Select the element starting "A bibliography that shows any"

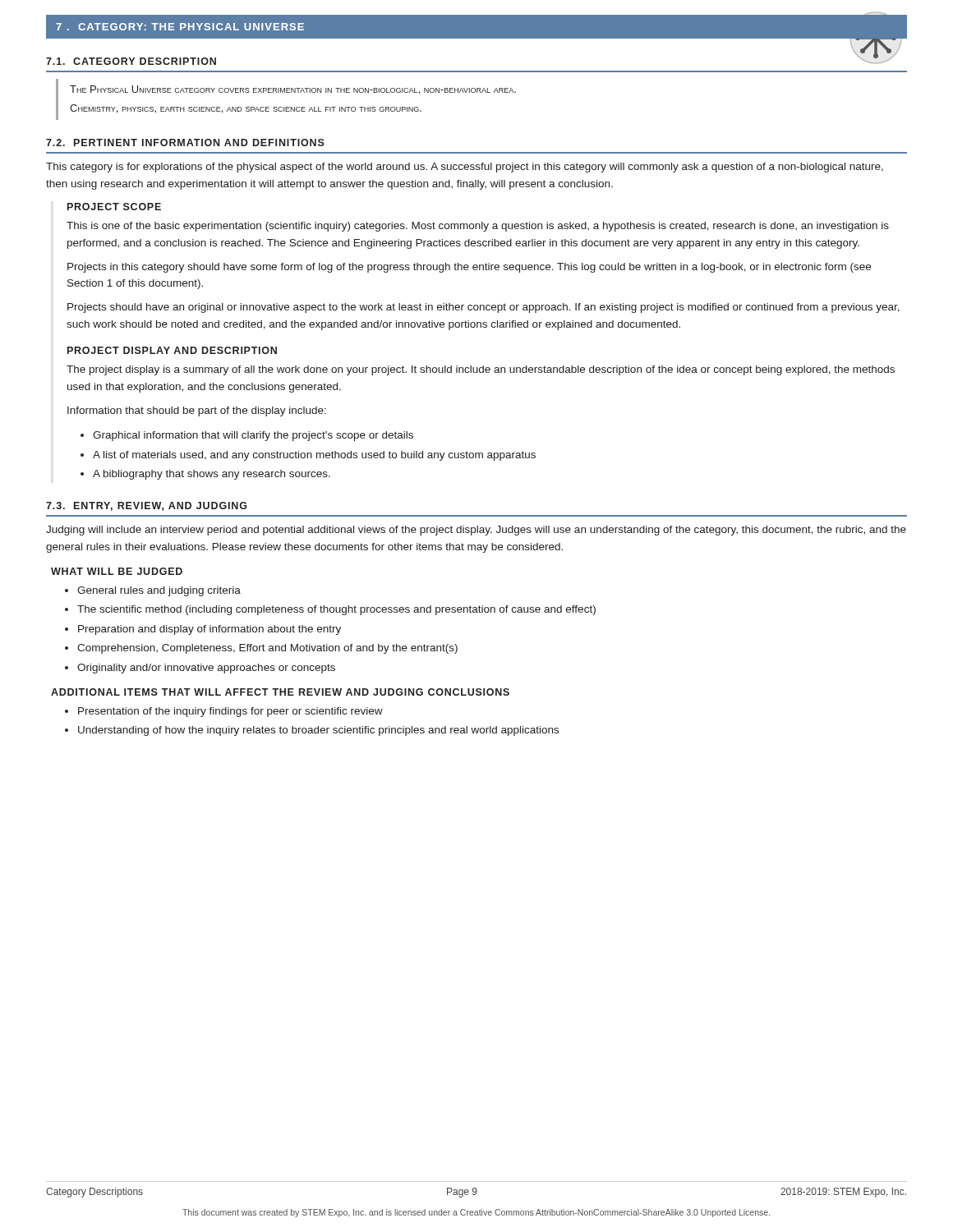coord(212,474)
